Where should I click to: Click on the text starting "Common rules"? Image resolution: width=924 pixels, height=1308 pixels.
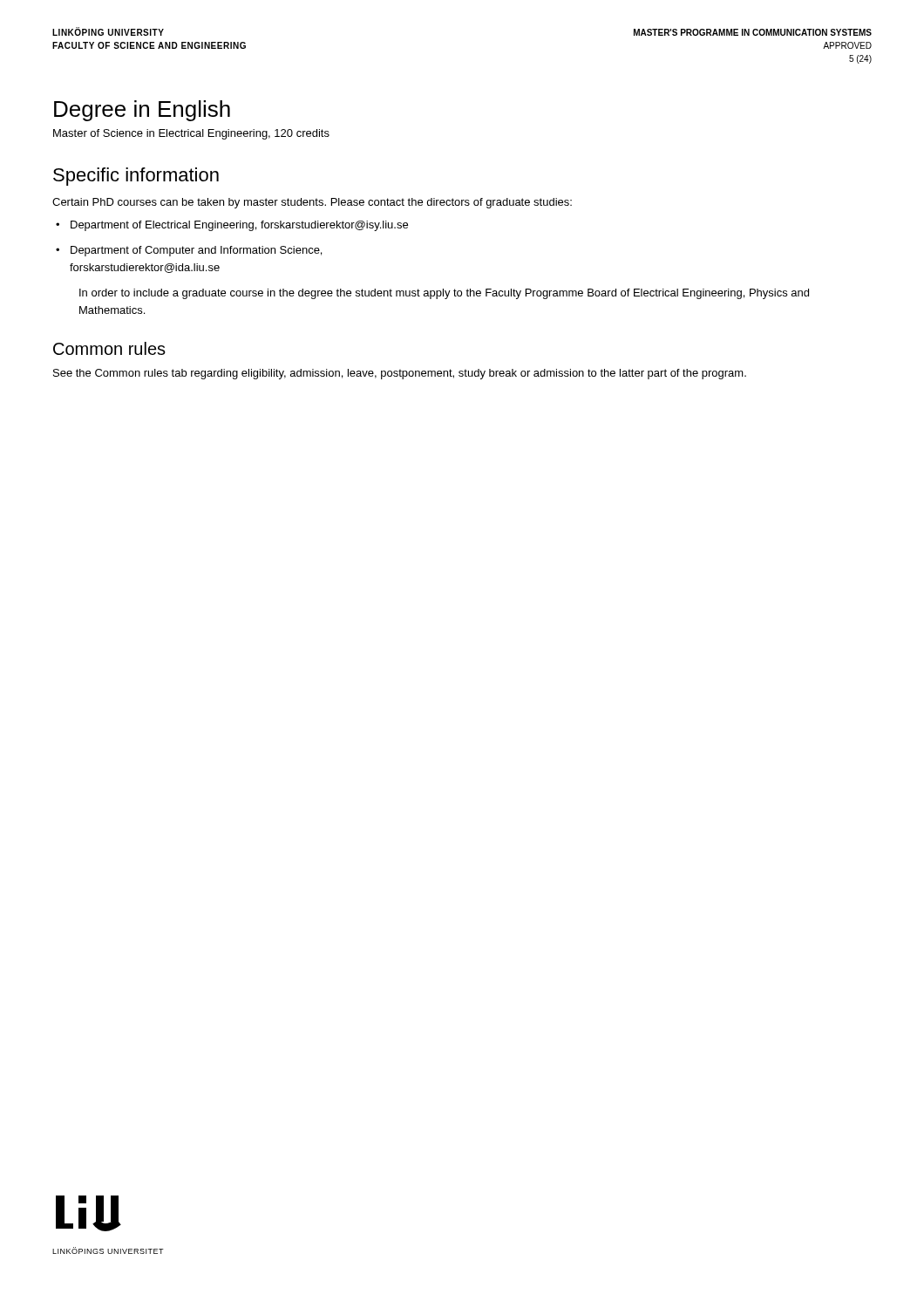tap(109, 348)
